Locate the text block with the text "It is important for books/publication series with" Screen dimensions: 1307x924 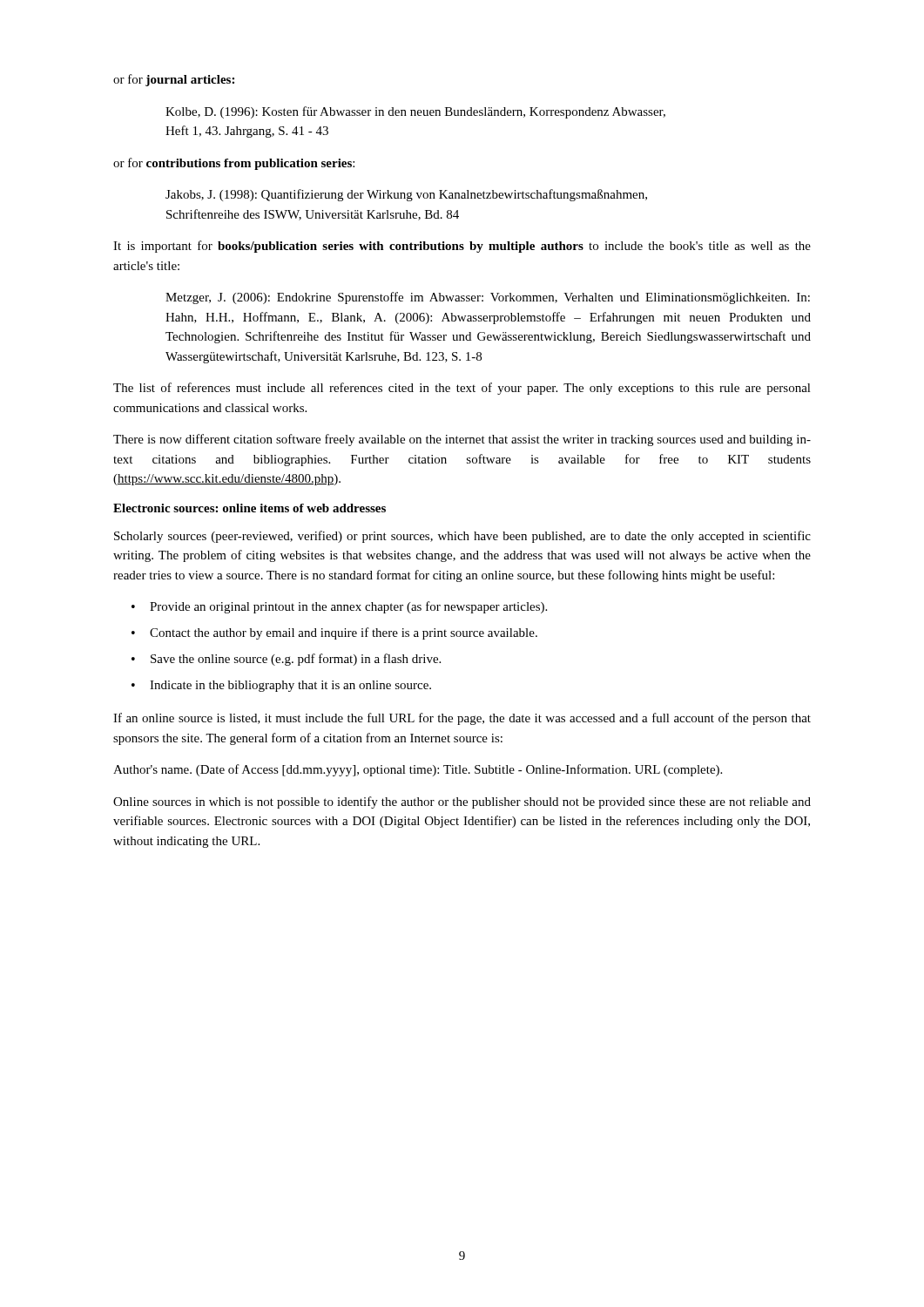tap(462, 256)
